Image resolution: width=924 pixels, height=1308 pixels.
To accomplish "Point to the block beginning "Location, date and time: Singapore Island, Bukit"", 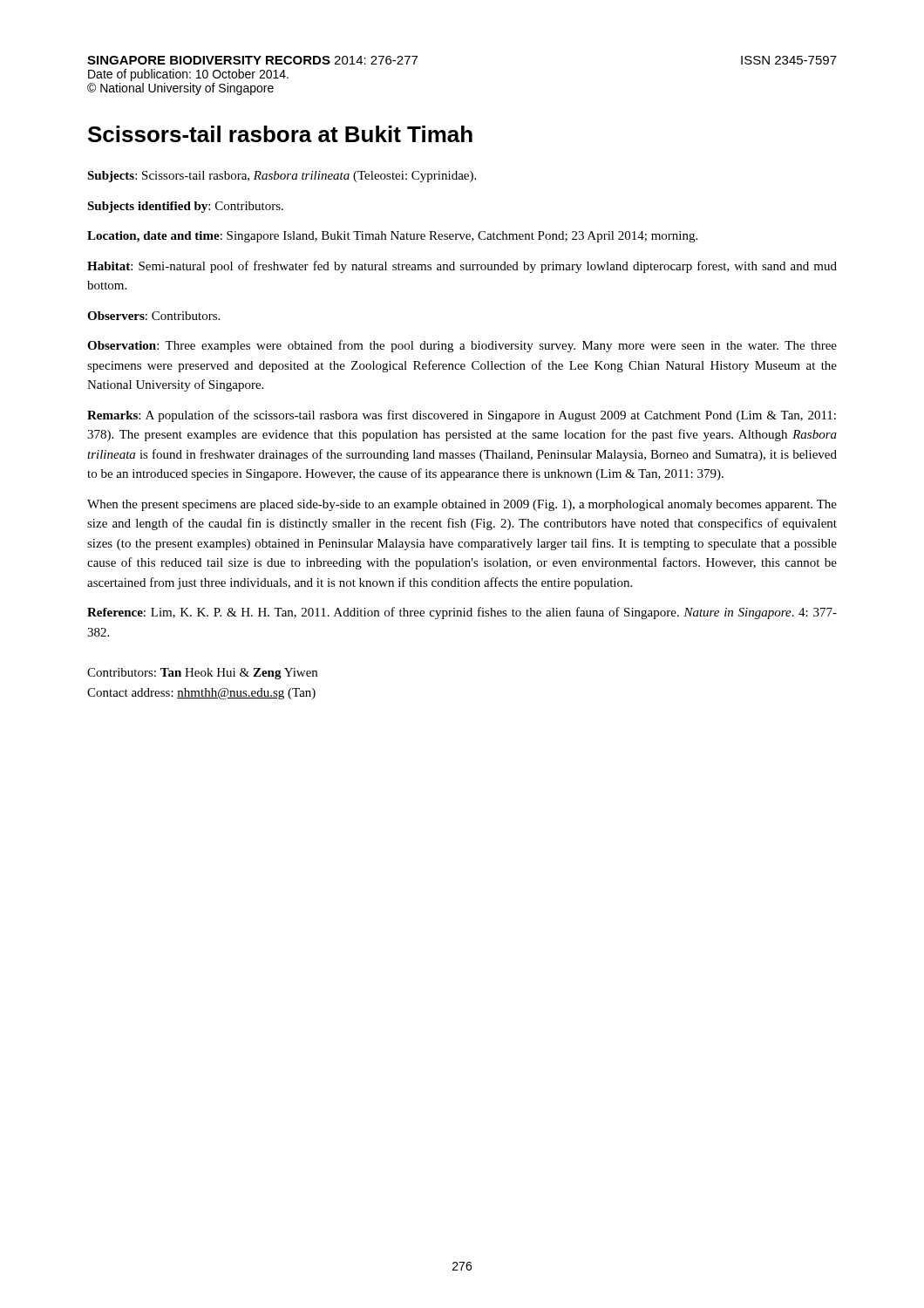I will (x=393, y=235).
